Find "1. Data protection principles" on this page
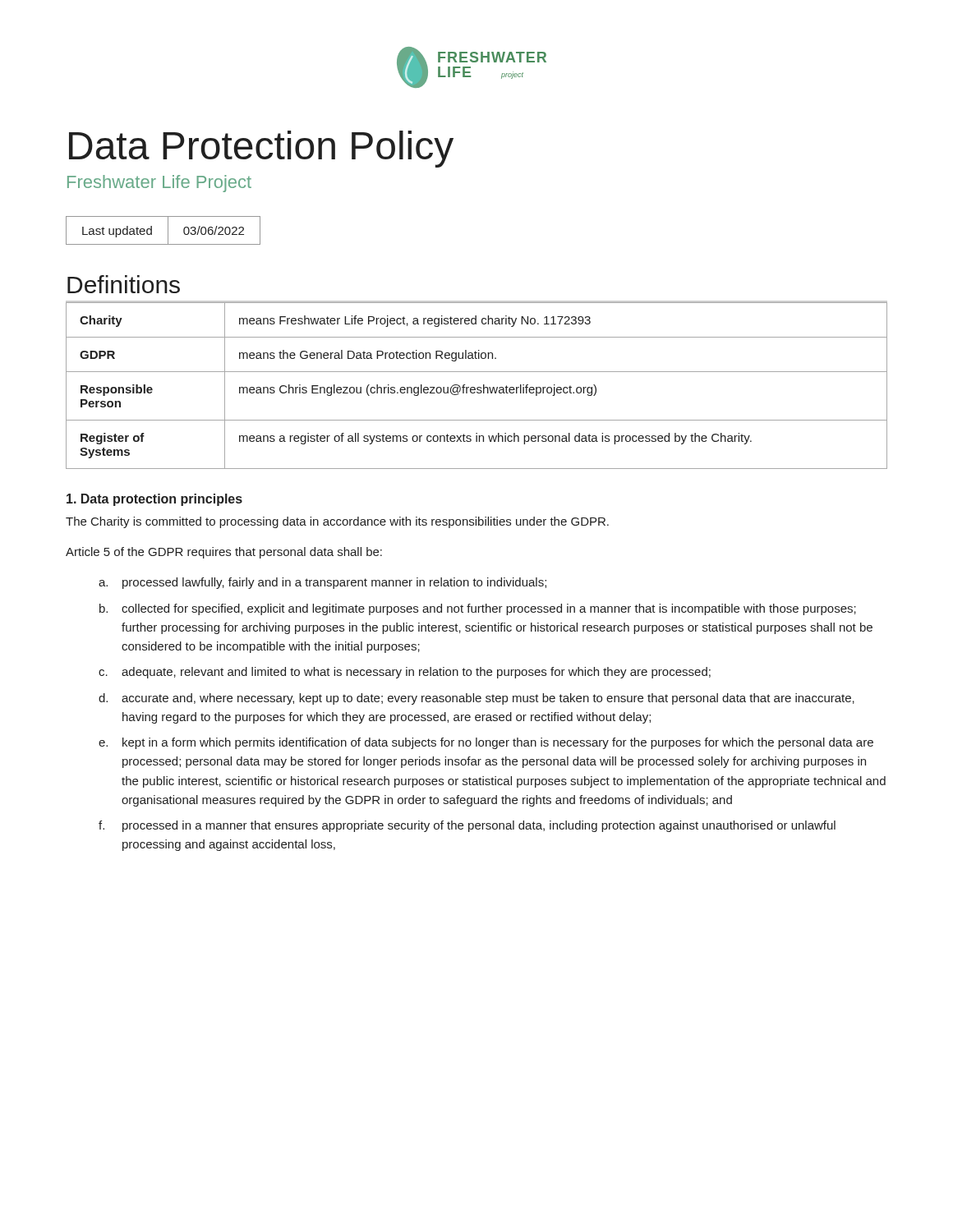The height and width of the screenshot is (1232, 953). [x=154, y=500]
